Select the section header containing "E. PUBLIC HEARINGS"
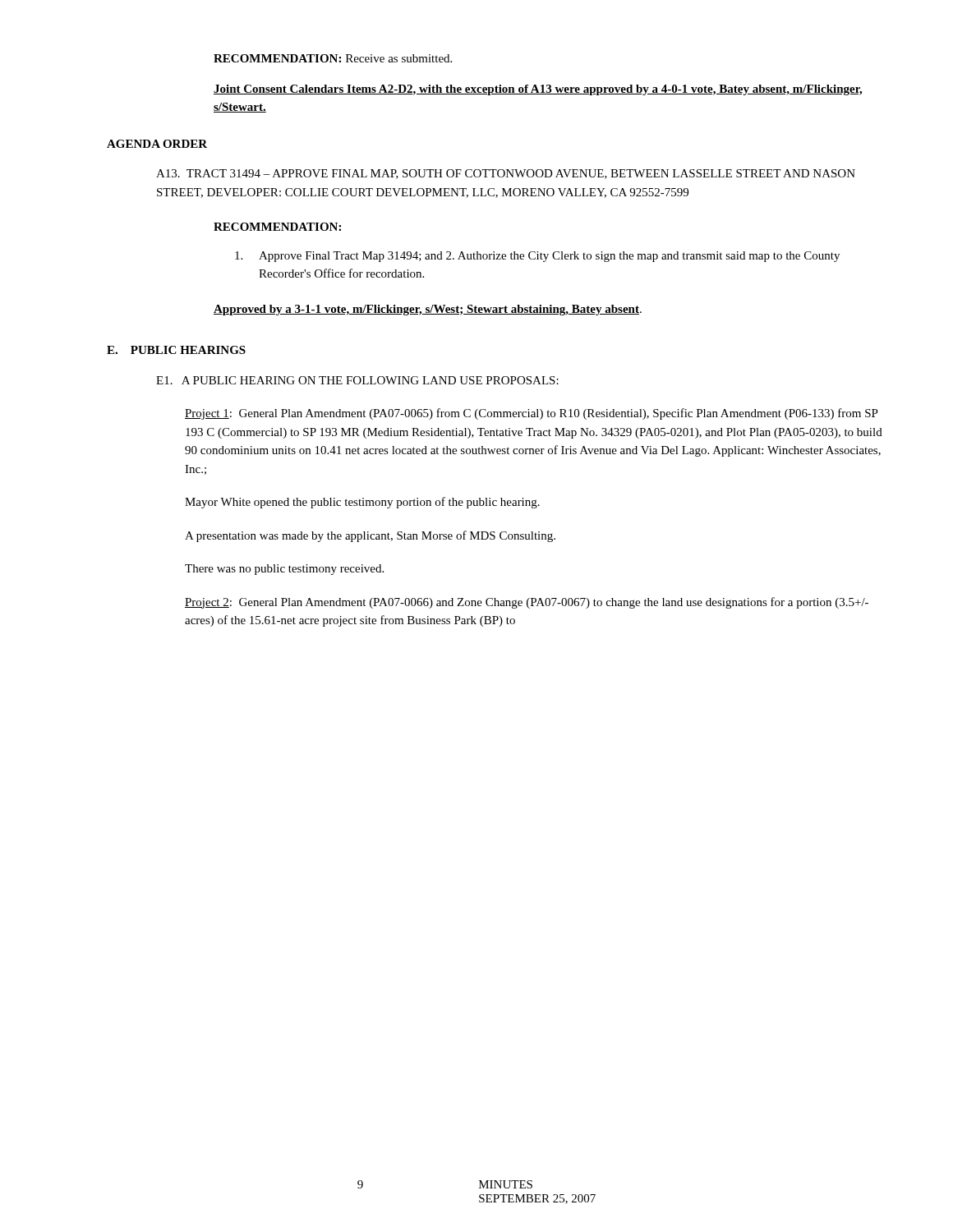 176,350
